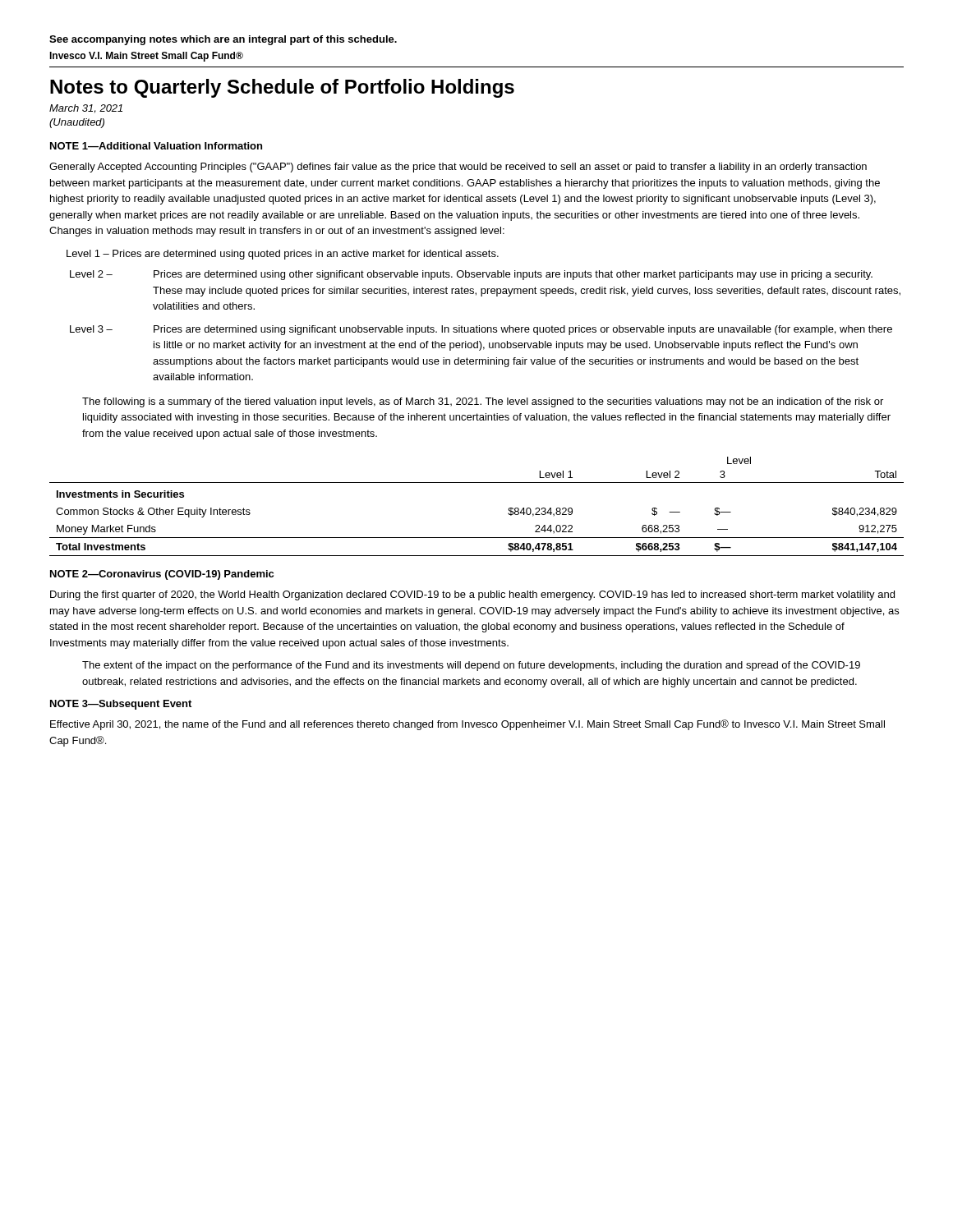This screenshot has width=953, height=1232.
Task: Select the title that reads "Notes to Quarterly Schedule"
Action: (282, 87)
